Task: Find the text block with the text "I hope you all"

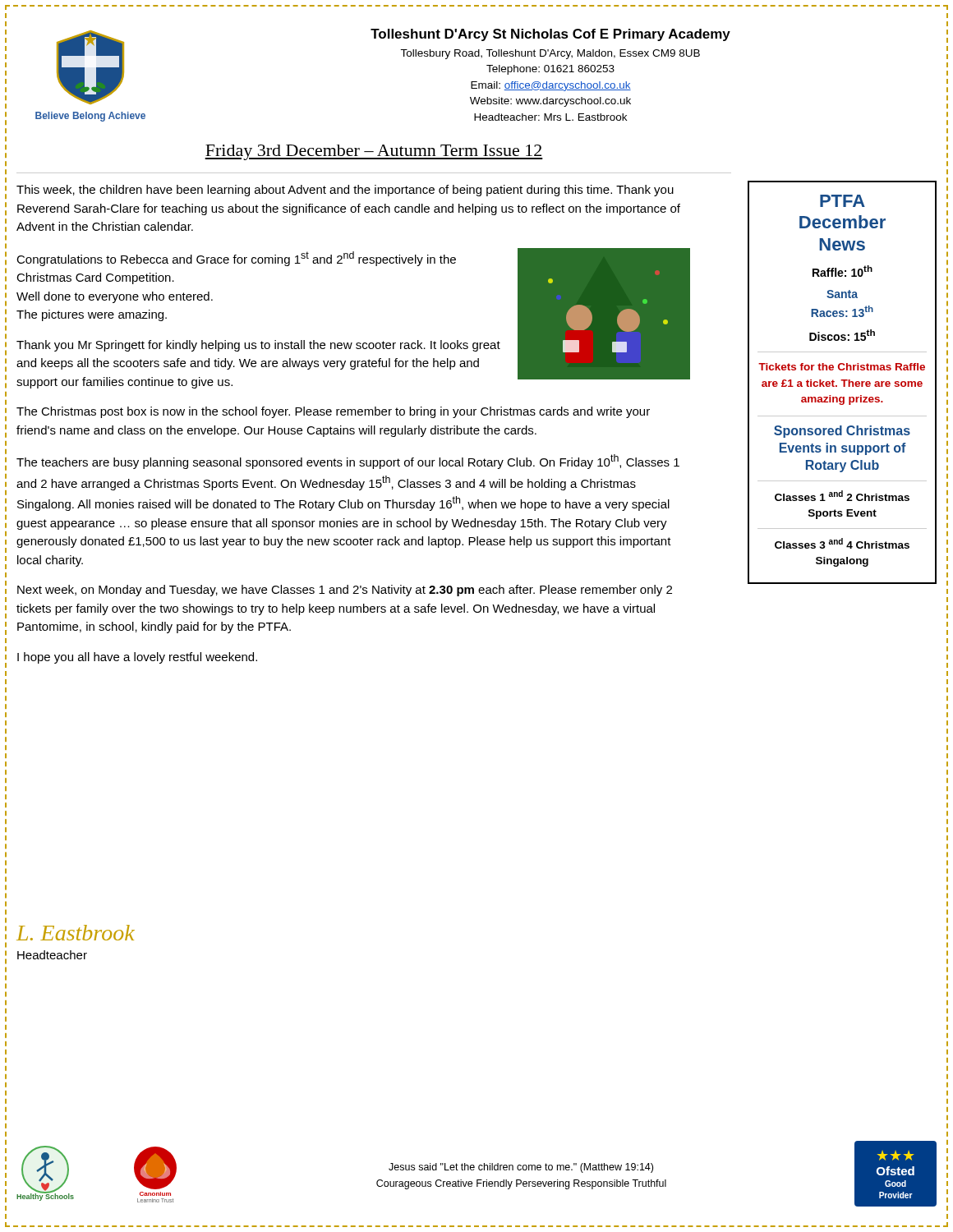Action: click(137, 658)
